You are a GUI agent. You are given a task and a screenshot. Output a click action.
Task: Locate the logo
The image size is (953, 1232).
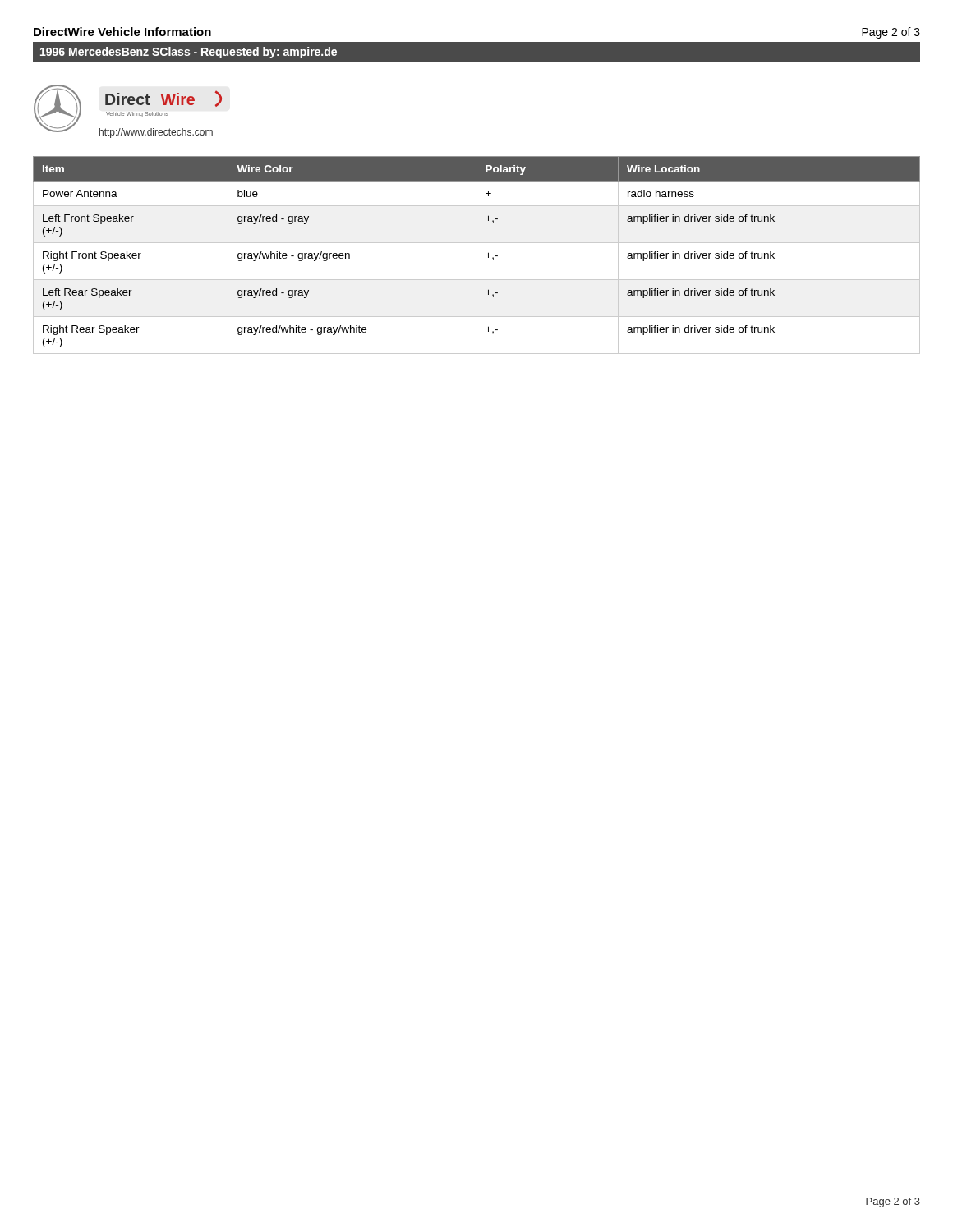pyautogui.click(x=131, y=108)
